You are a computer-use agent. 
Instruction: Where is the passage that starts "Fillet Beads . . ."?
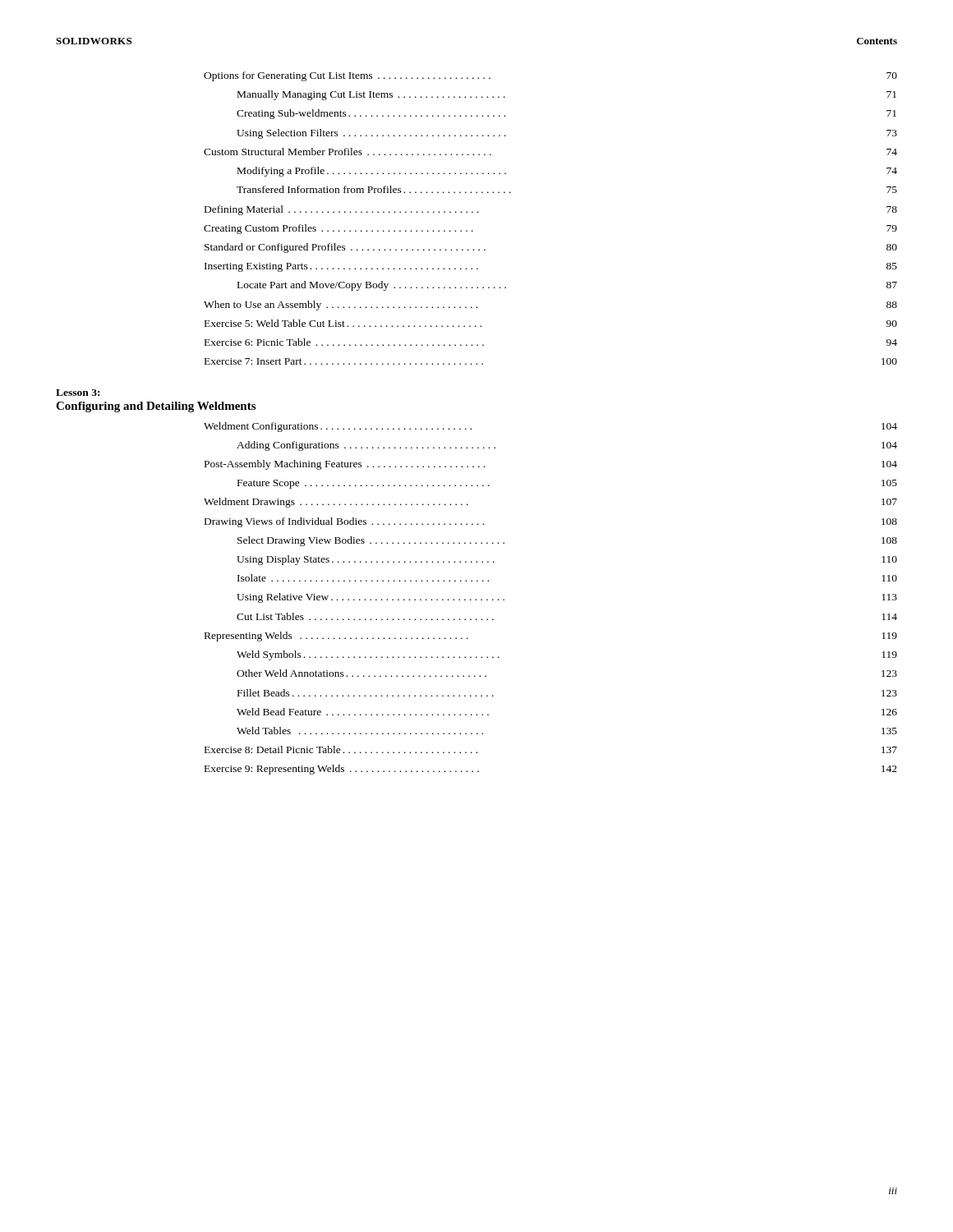tap(256, 693)
